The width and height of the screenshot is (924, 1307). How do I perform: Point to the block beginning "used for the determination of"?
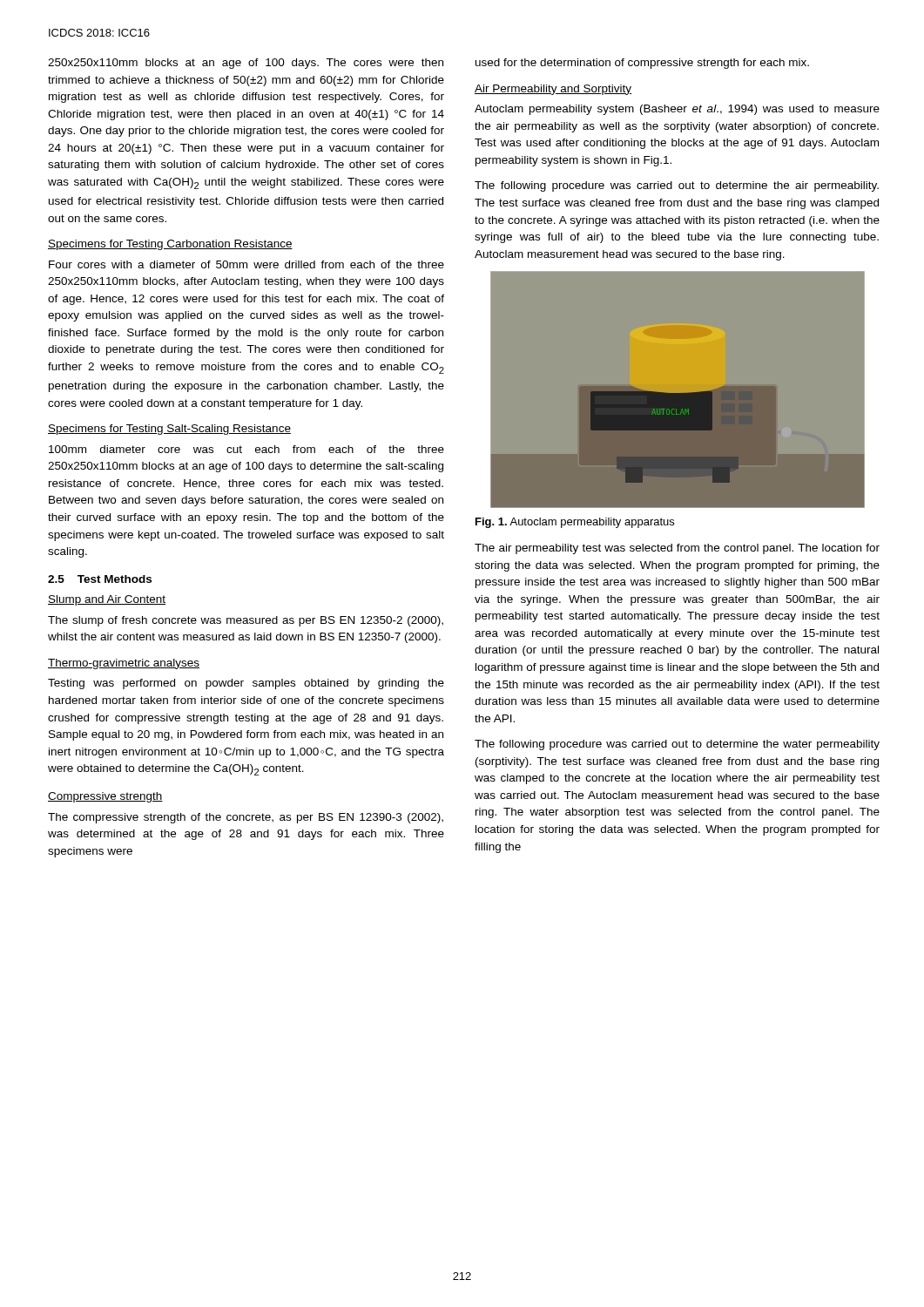pos(677,63)
